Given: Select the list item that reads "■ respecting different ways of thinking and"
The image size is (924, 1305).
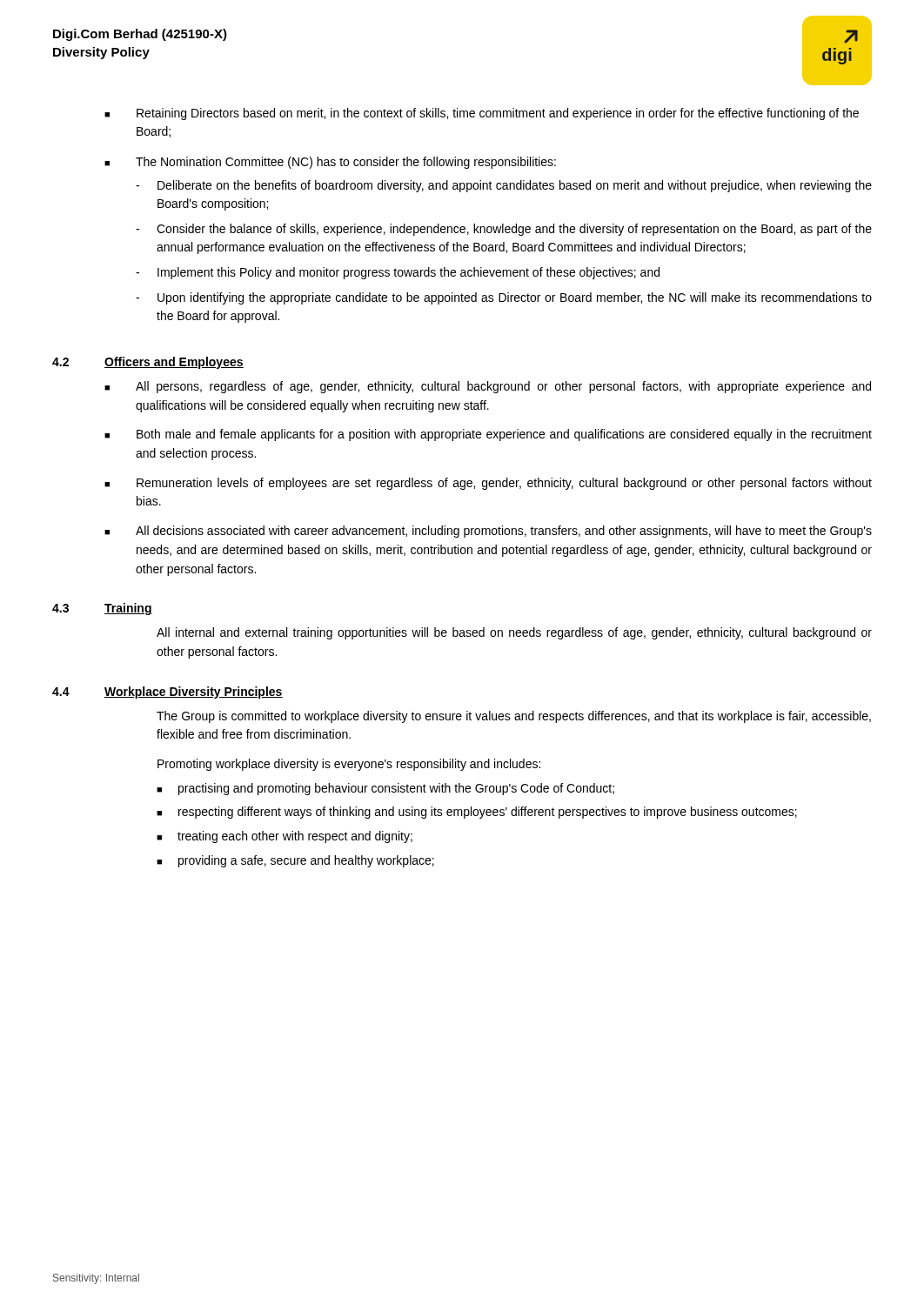Looking at the screenshot, I should click(514, 813).
